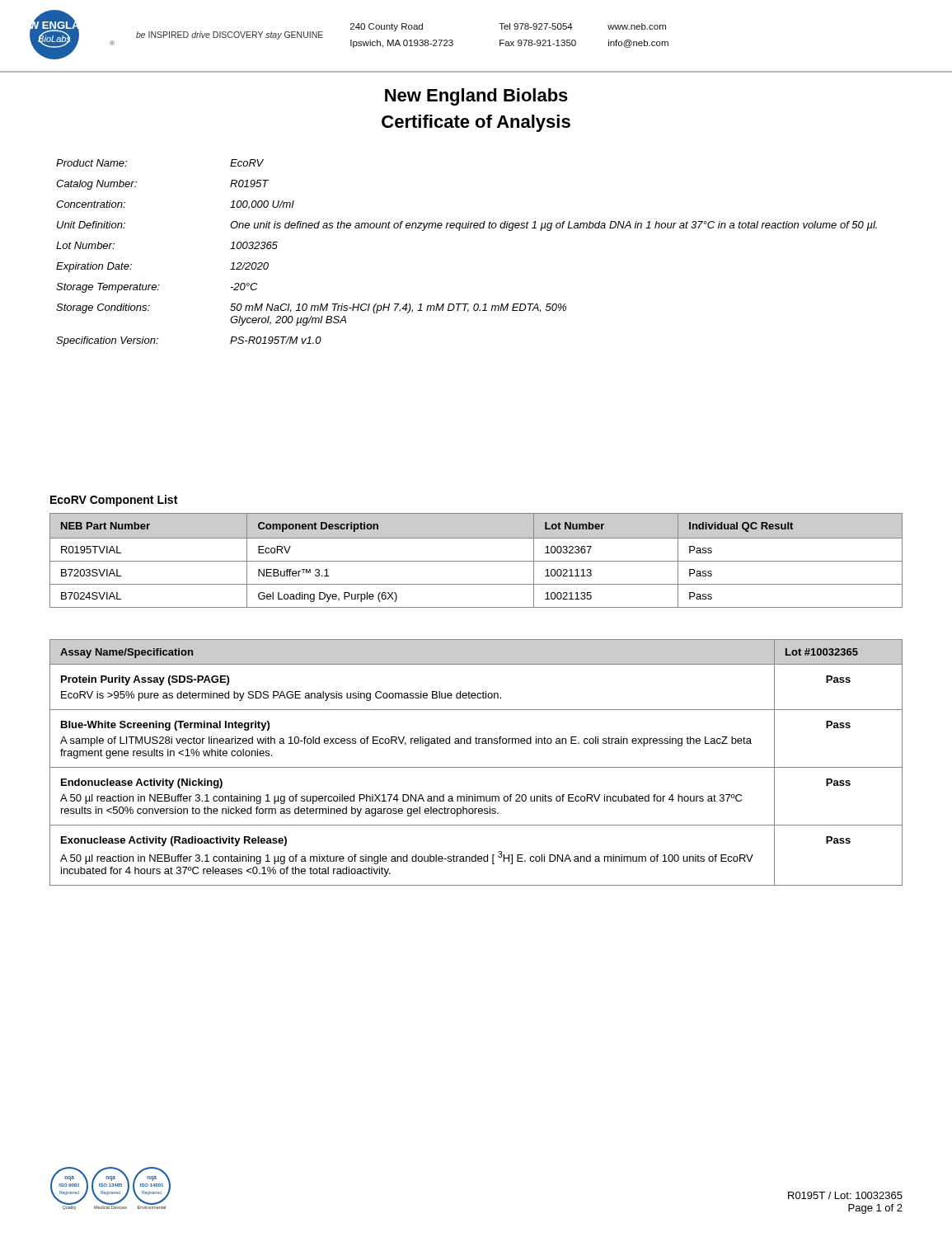Click on the table containing "Unit Definition:"
The width and height of the screenshot is (952, 1237).
pos(476,251)
